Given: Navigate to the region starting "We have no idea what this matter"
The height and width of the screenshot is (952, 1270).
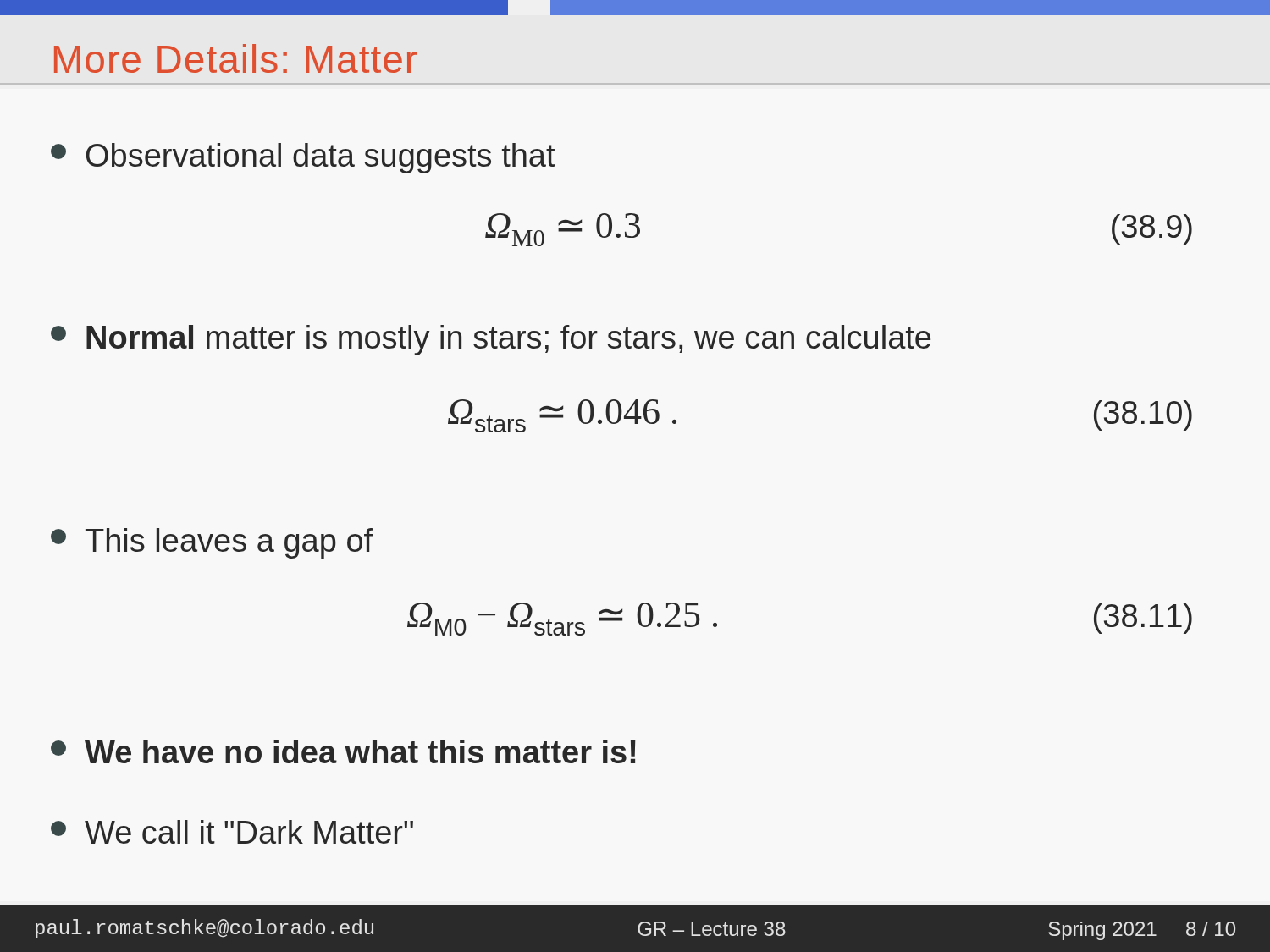Looking at the screenshot, I should (x=345, y=753).
